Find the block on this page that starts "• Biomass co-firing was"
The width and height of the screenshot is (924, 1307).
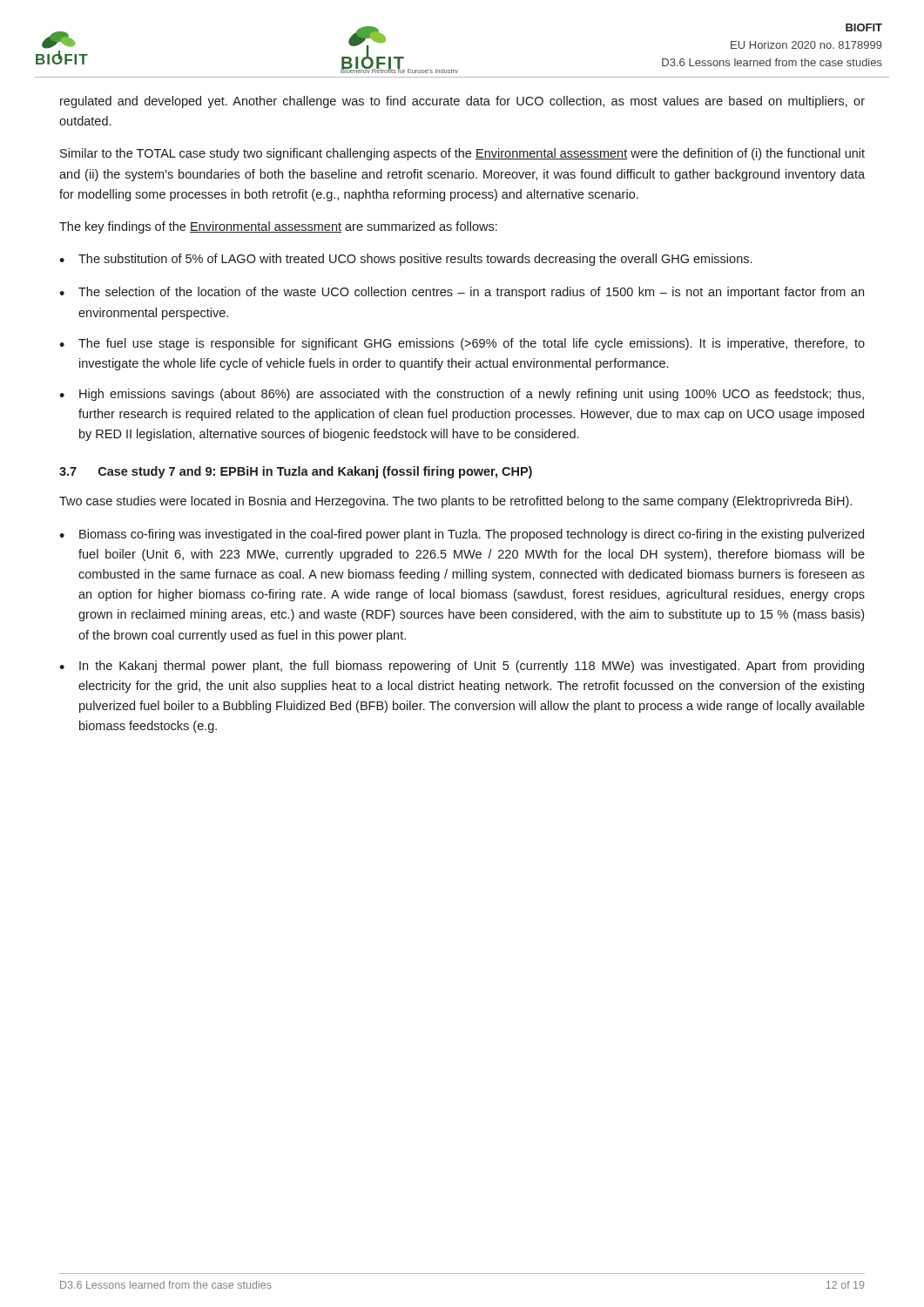click(462, 585)
